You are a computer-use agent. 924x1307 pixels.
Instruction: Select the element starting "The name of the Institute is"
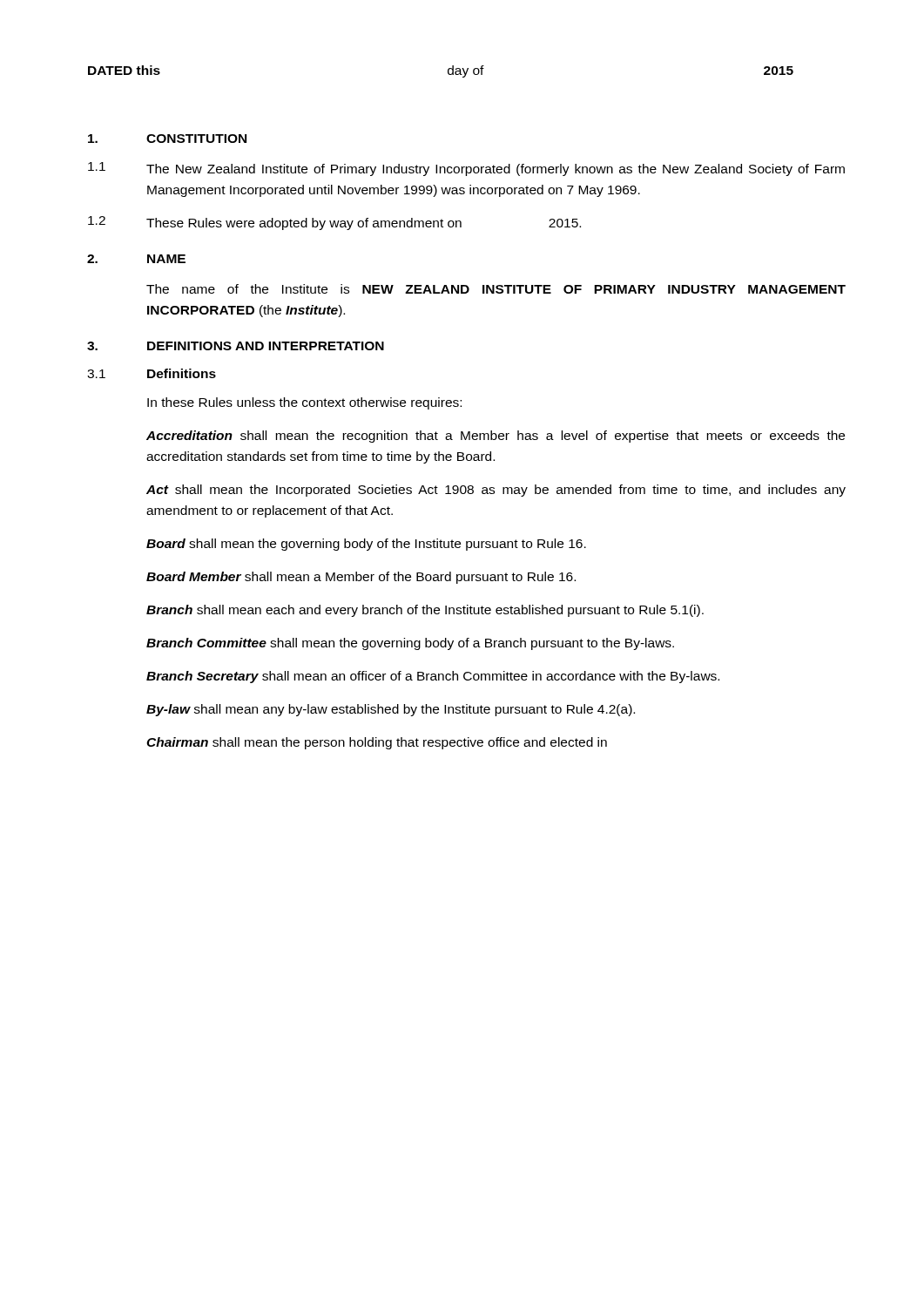(x=466, y=300)
